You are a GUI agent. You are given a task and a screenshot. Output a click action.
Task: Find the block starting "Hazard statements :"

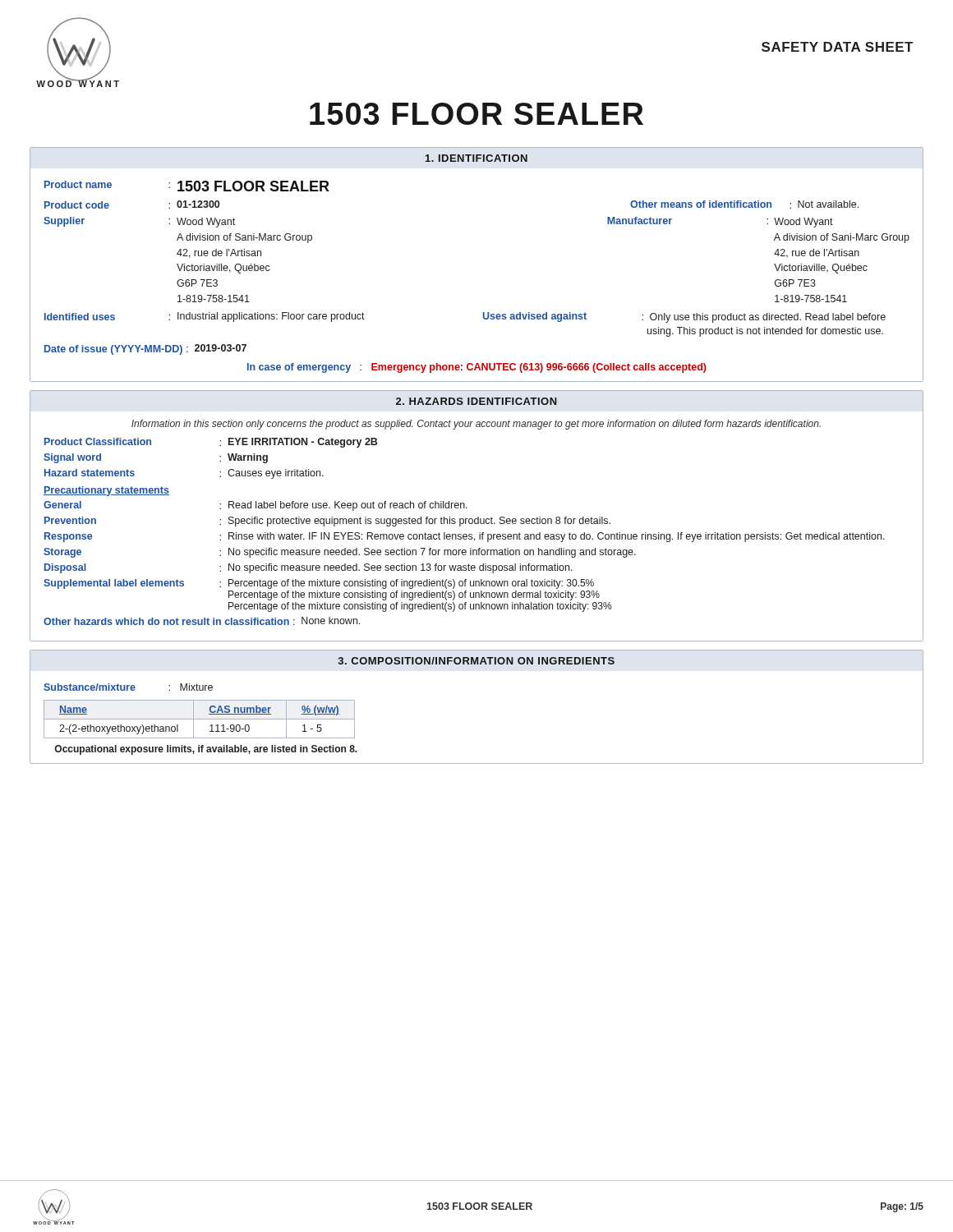pos(90,474)
